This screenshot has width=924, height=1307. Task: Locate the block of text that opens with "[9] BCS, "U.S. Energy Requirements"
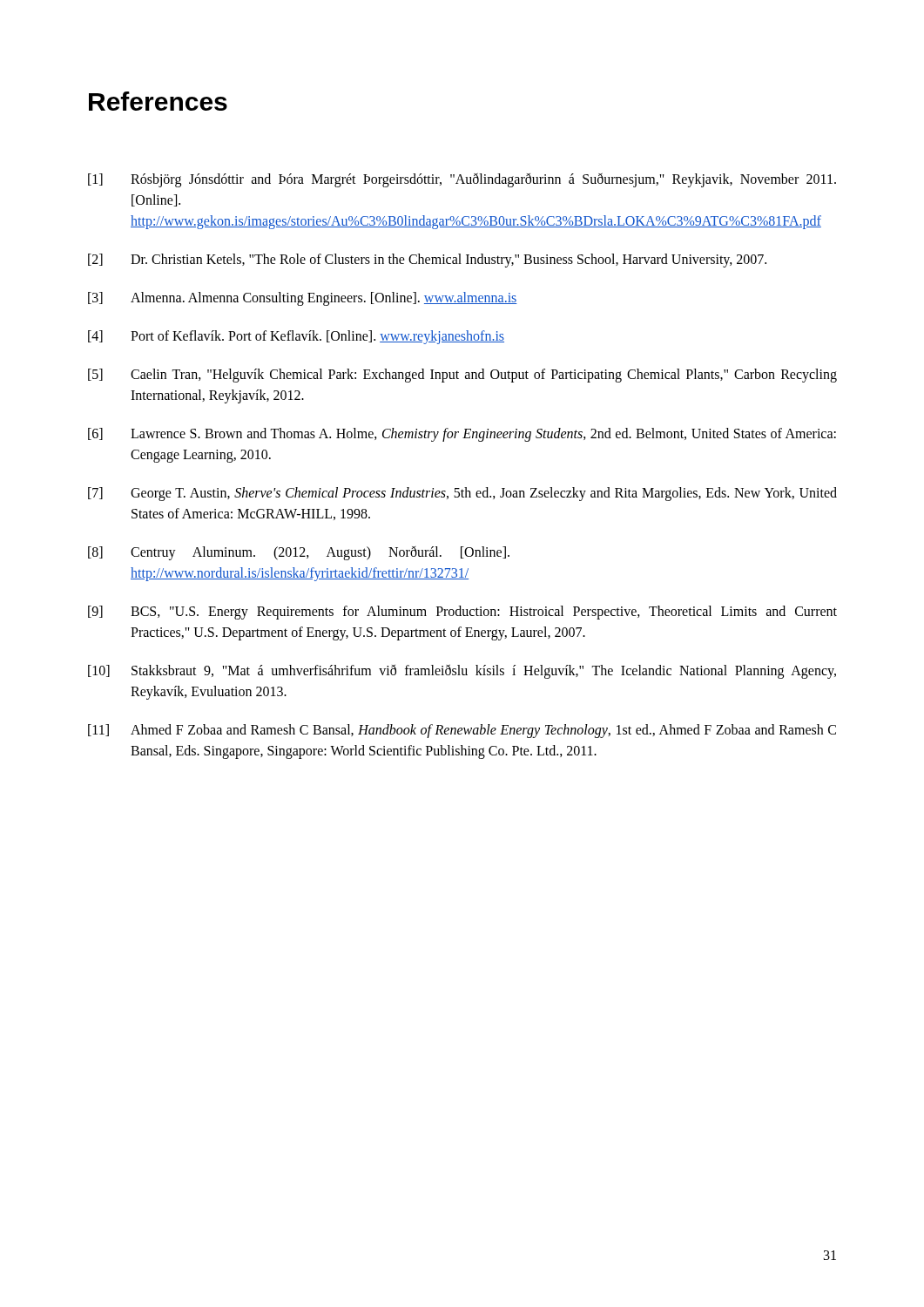click(x=462, y=622)
